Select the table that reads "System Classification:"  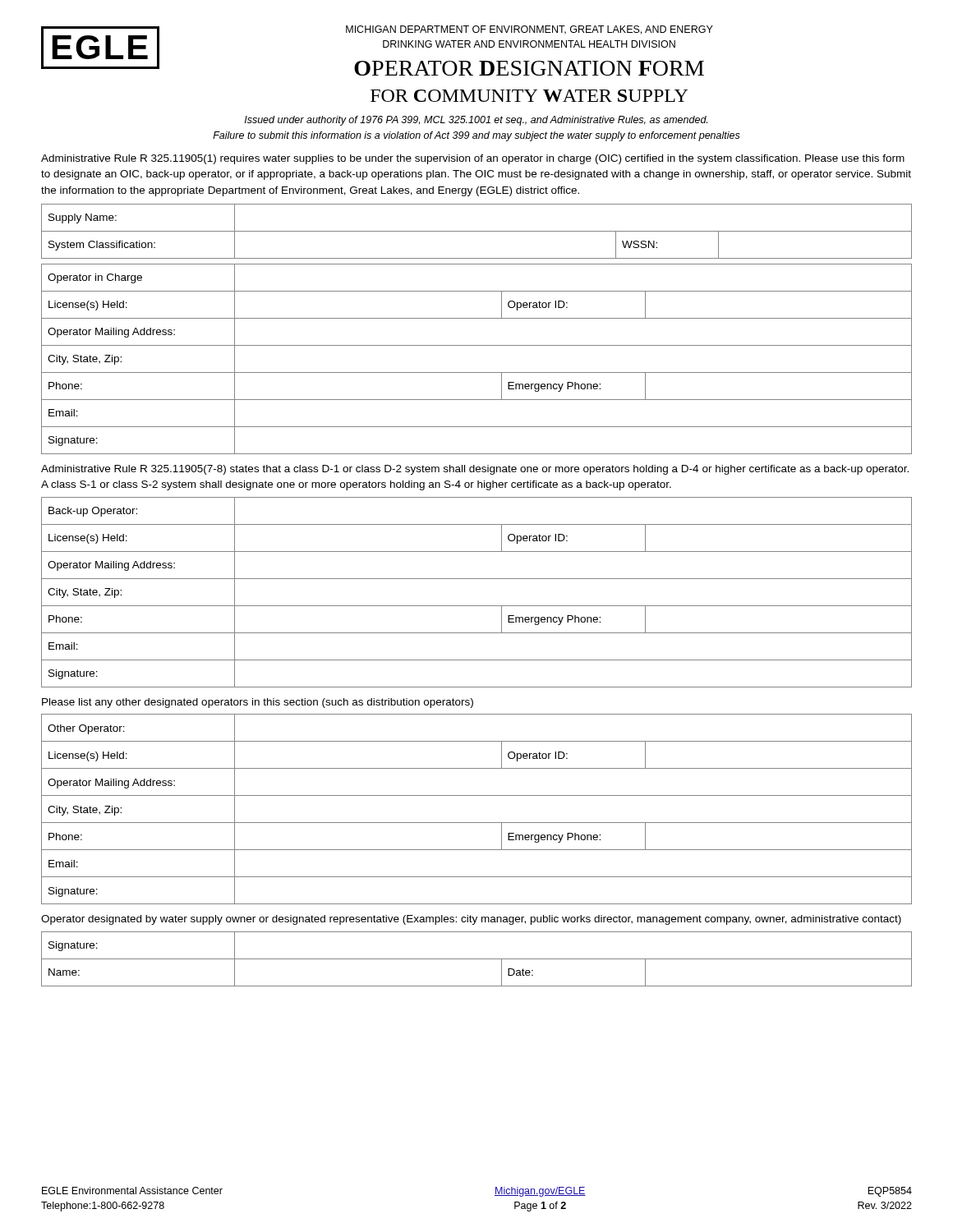pyautogui.click(x=476, y=231)
